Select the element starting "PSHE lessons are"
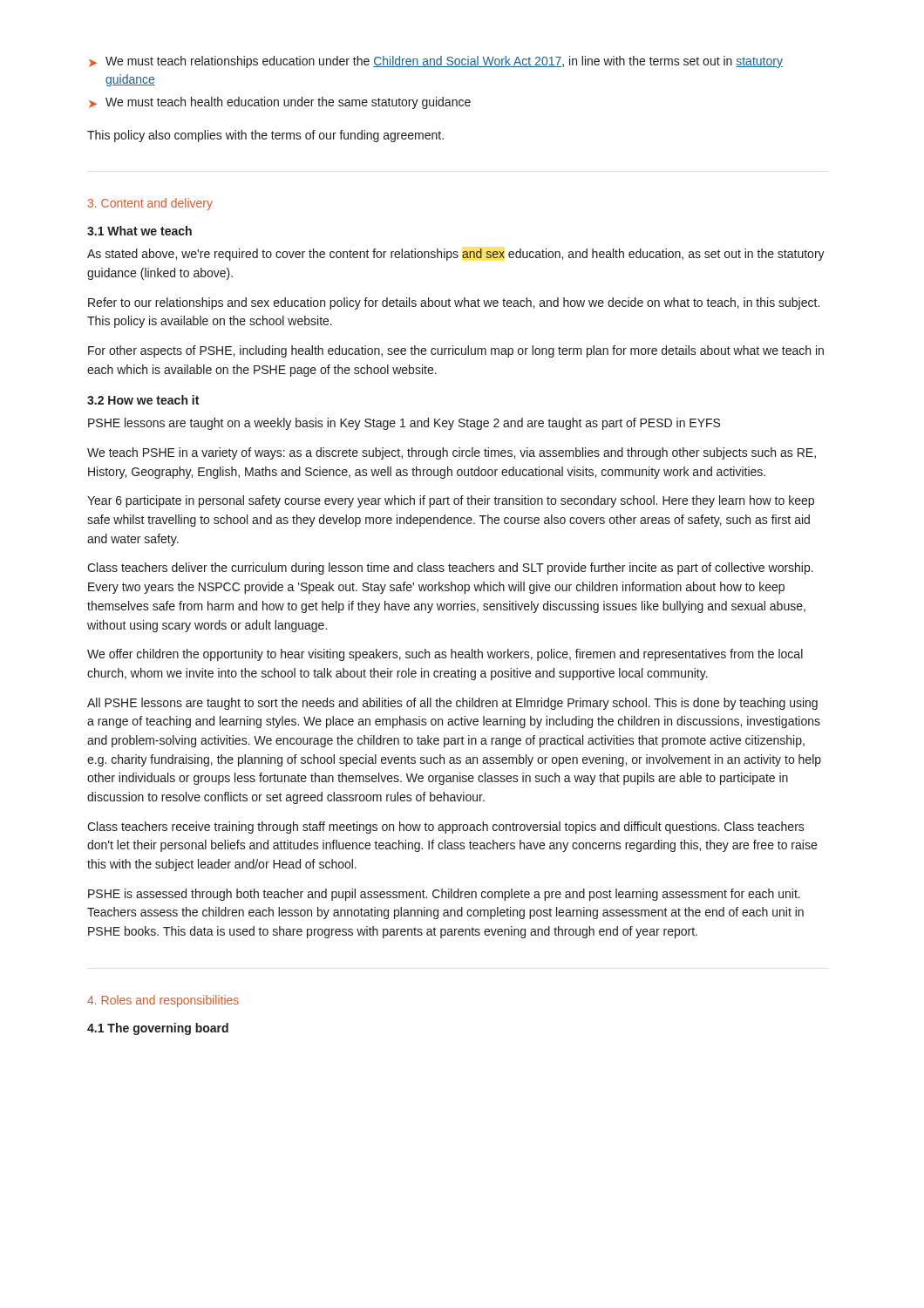 [404, 423]
